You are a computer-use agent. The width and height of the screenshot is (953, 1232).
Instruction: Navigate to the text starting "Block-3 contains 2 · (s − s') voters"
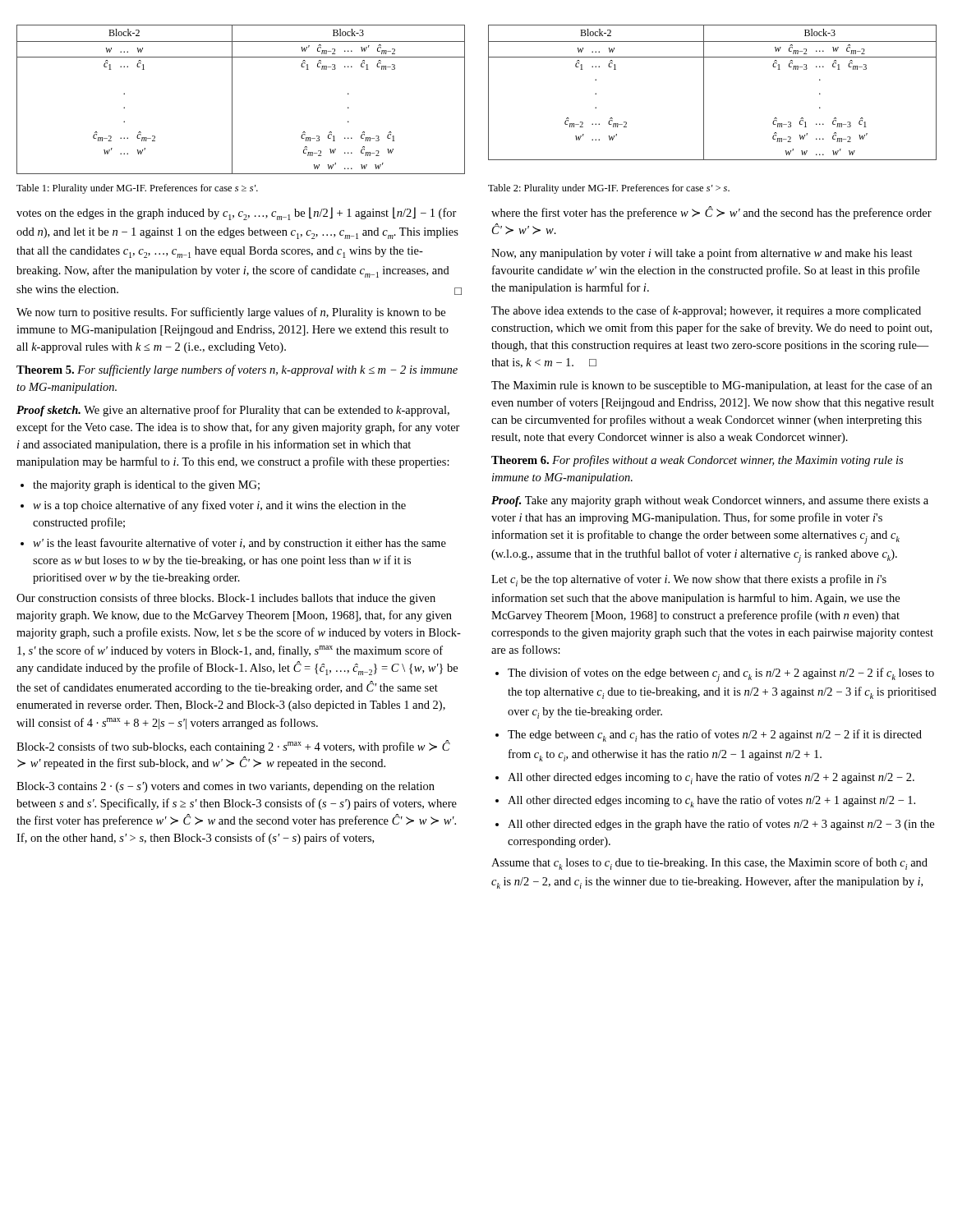(x=237, y=812)
